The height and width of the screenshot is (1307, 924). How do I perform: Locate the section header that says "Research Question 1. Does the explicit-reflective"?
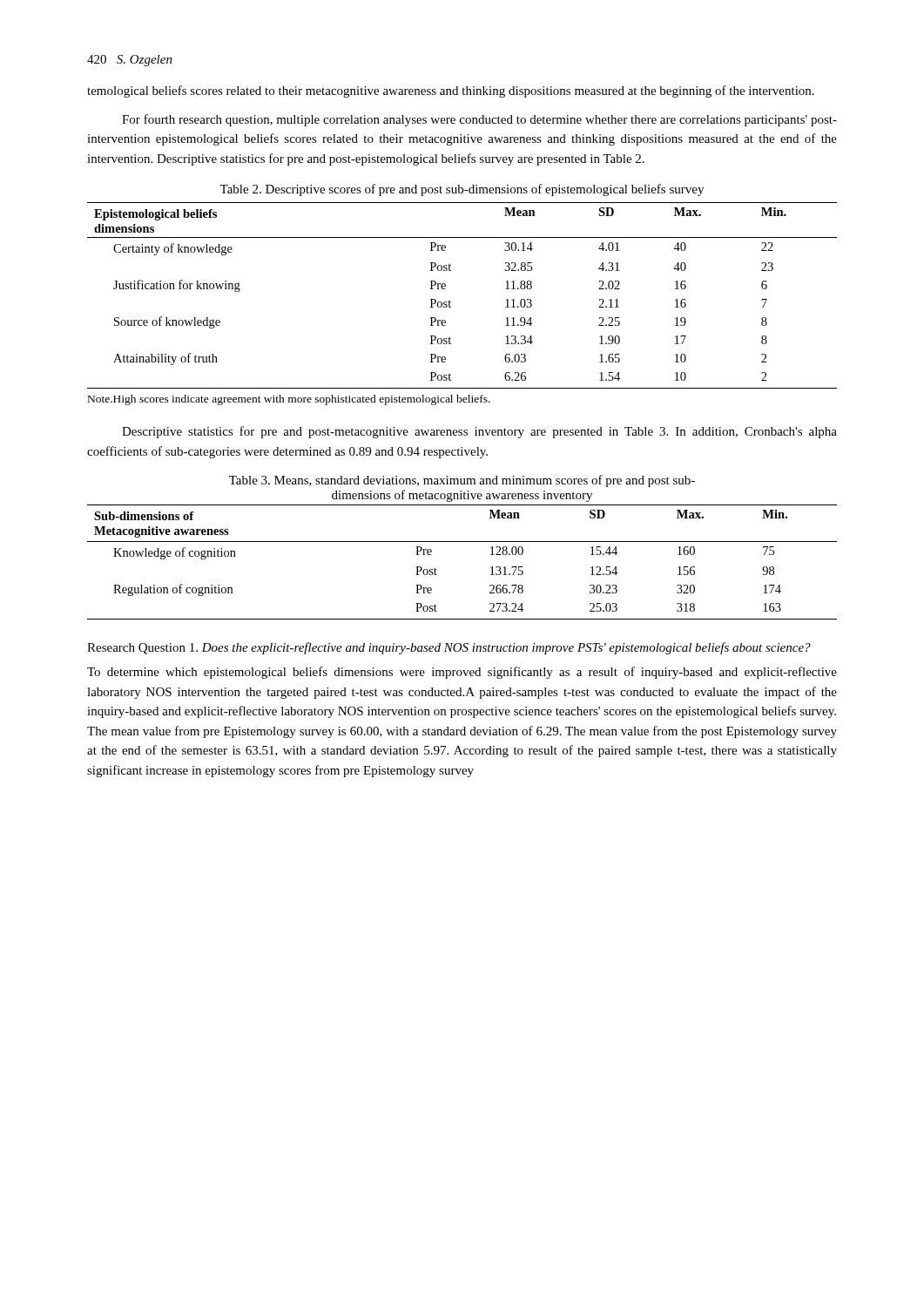[449, 647]
